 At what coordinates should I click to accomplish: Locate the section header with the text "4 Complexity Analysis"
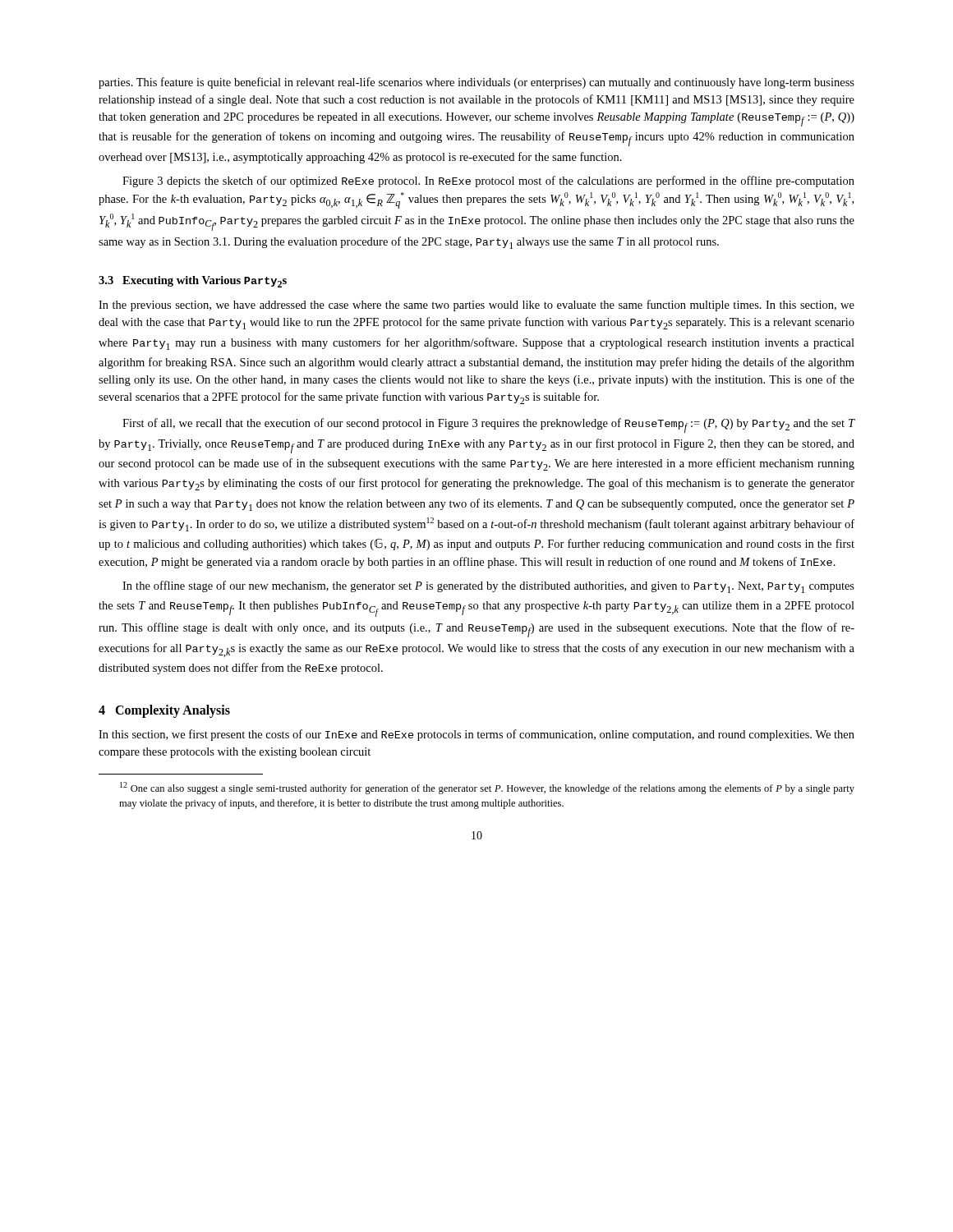coord(164,710)
